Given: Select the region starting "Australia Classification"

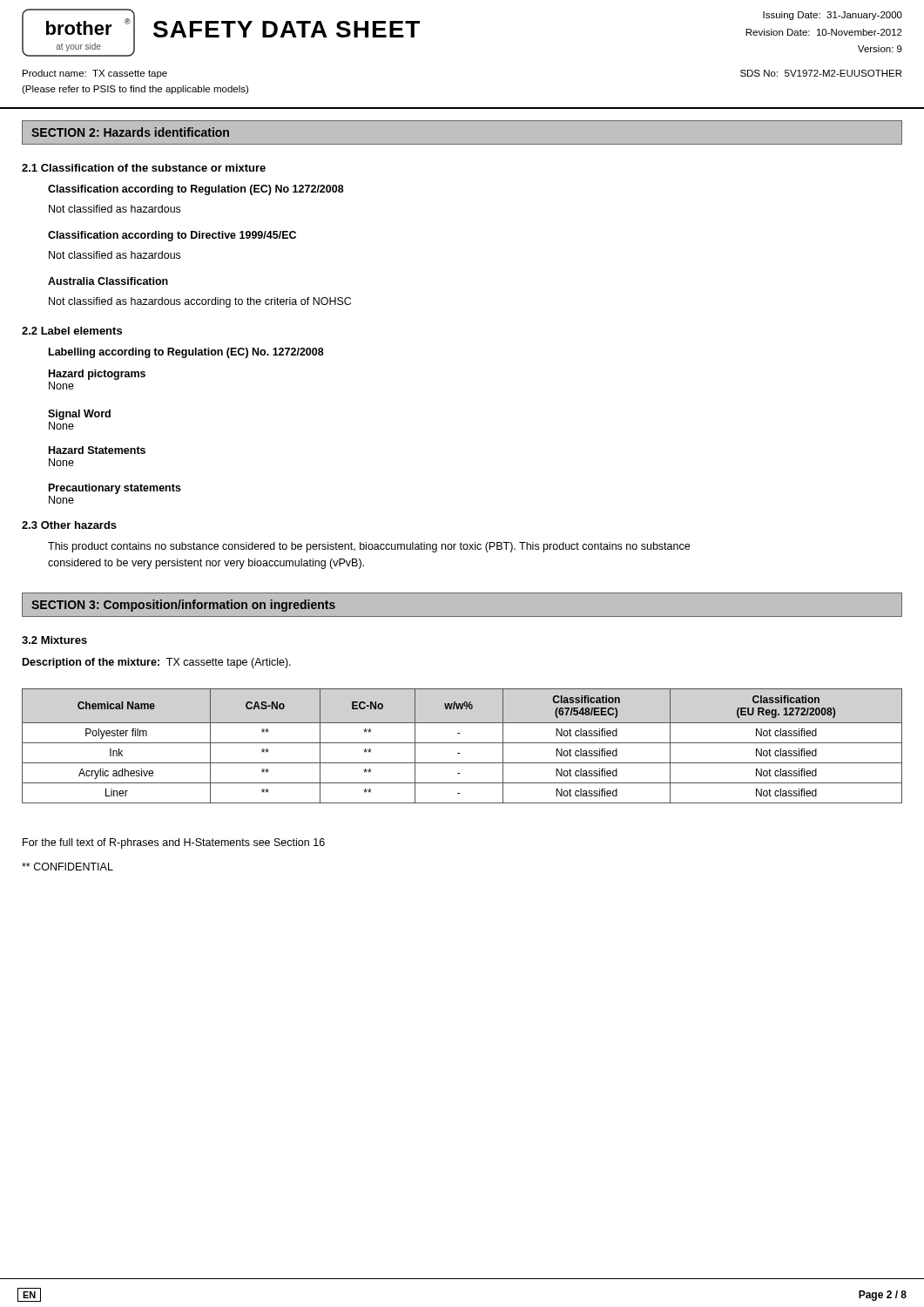Looking at the screenshot, I should (108, 281).
